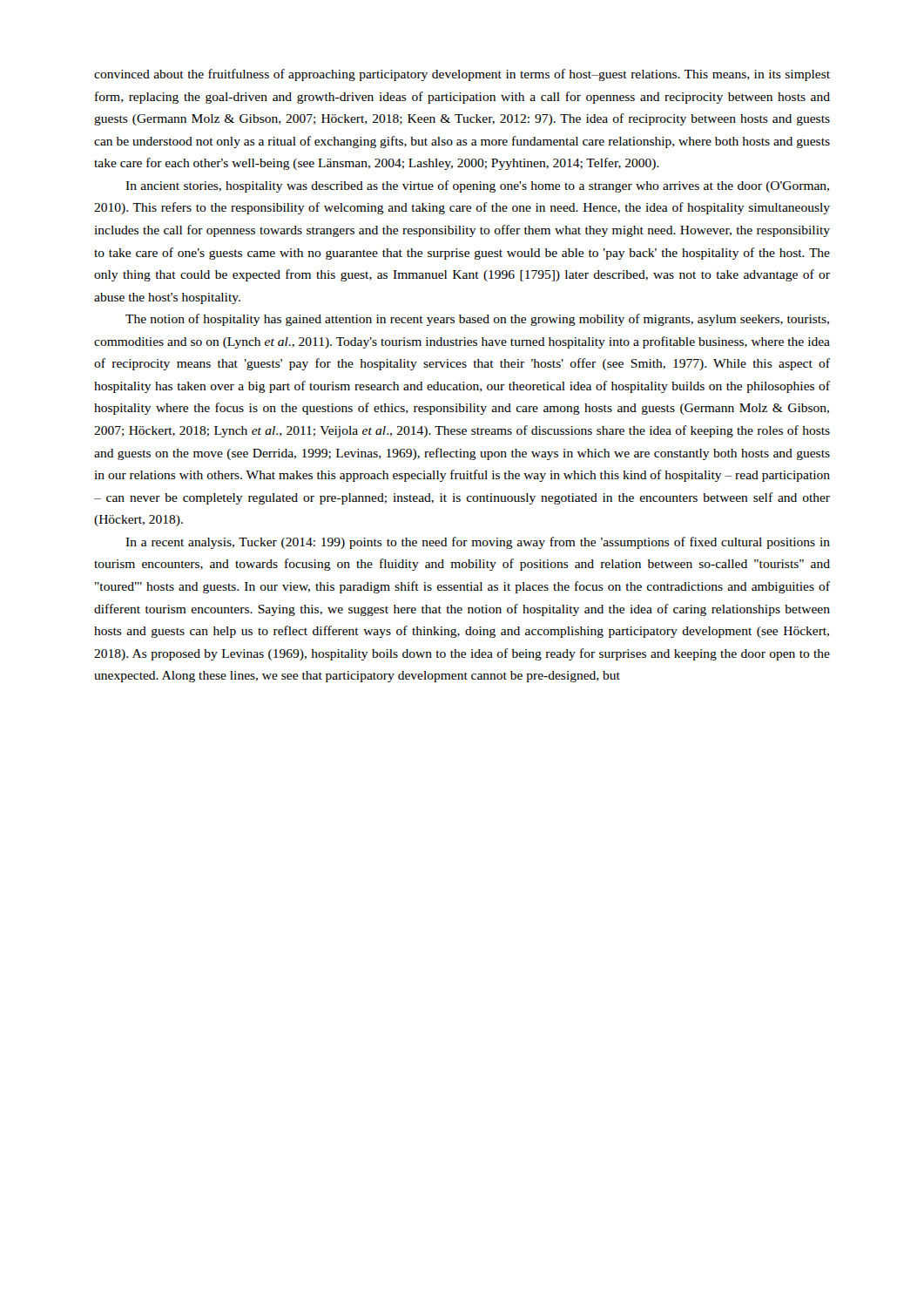Image resolution: width=924 pixels, height=1307 pixels.
Task: Where is the passage that starts "In ancient stories,"?
Action: tap(462, 241)
